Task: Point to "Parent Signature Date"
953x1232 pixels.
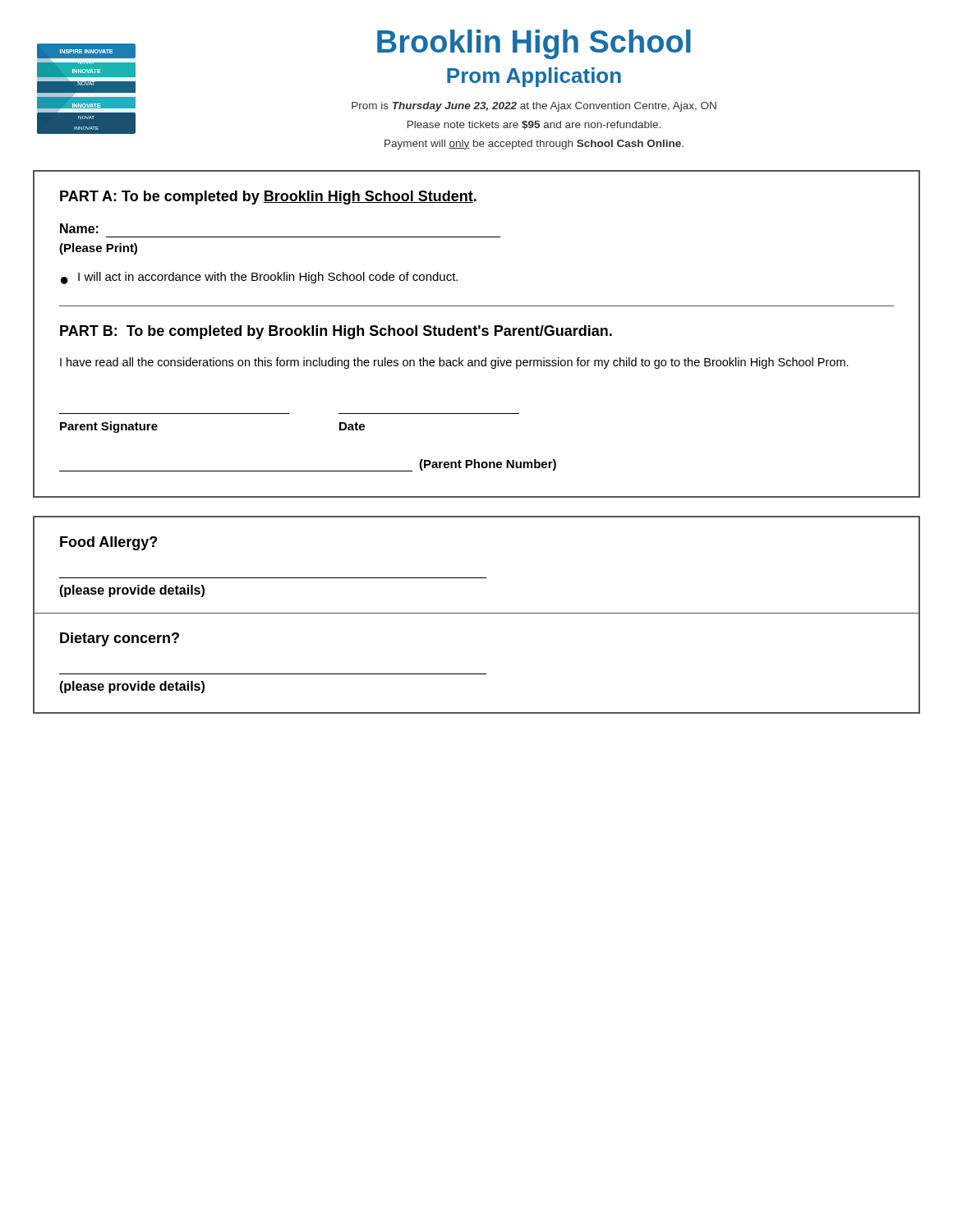Action: click(x=476, y=416)
